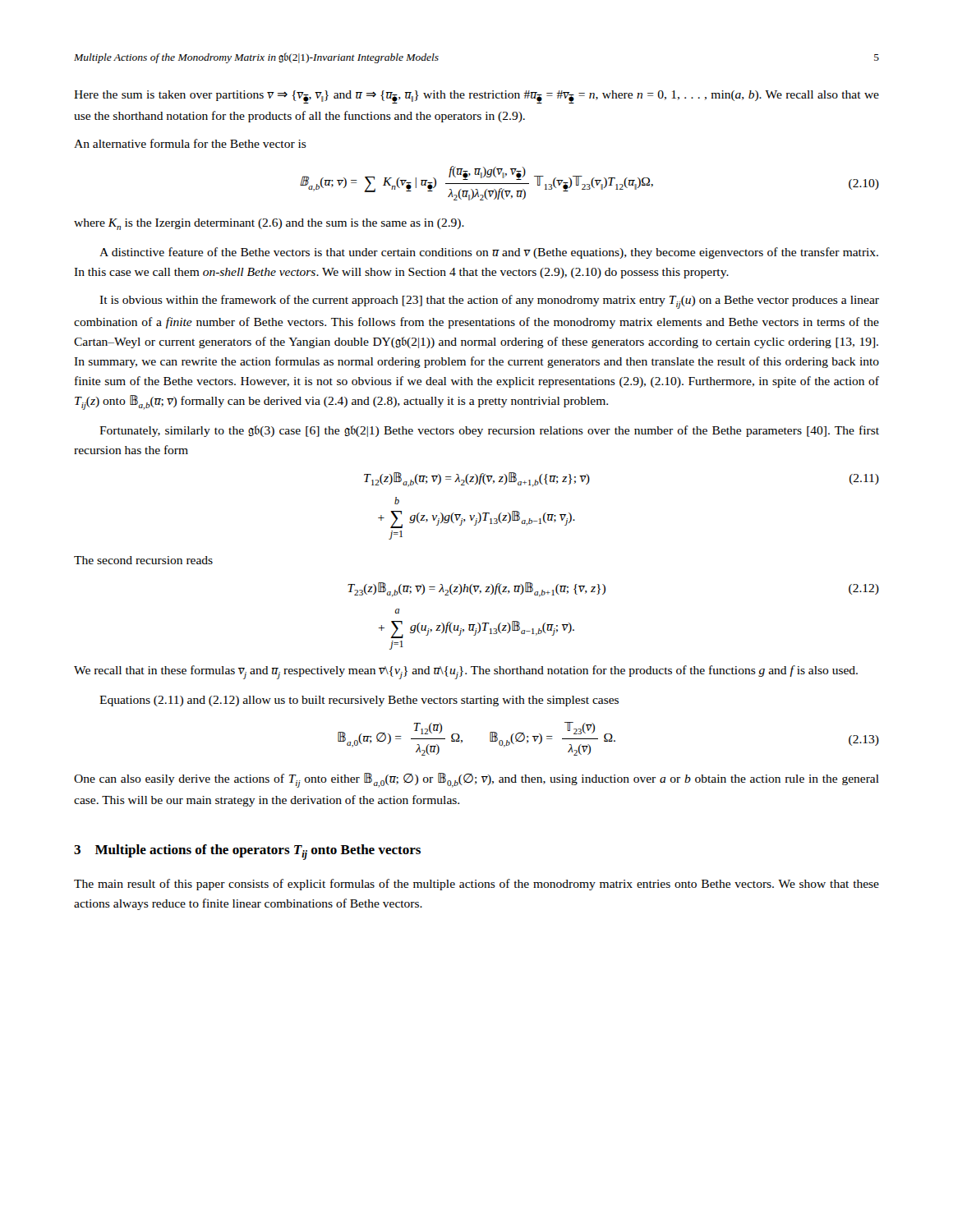Point to the passage starting "where Kn is"
Screen dimensions: 1232x953
pos(269,224)
